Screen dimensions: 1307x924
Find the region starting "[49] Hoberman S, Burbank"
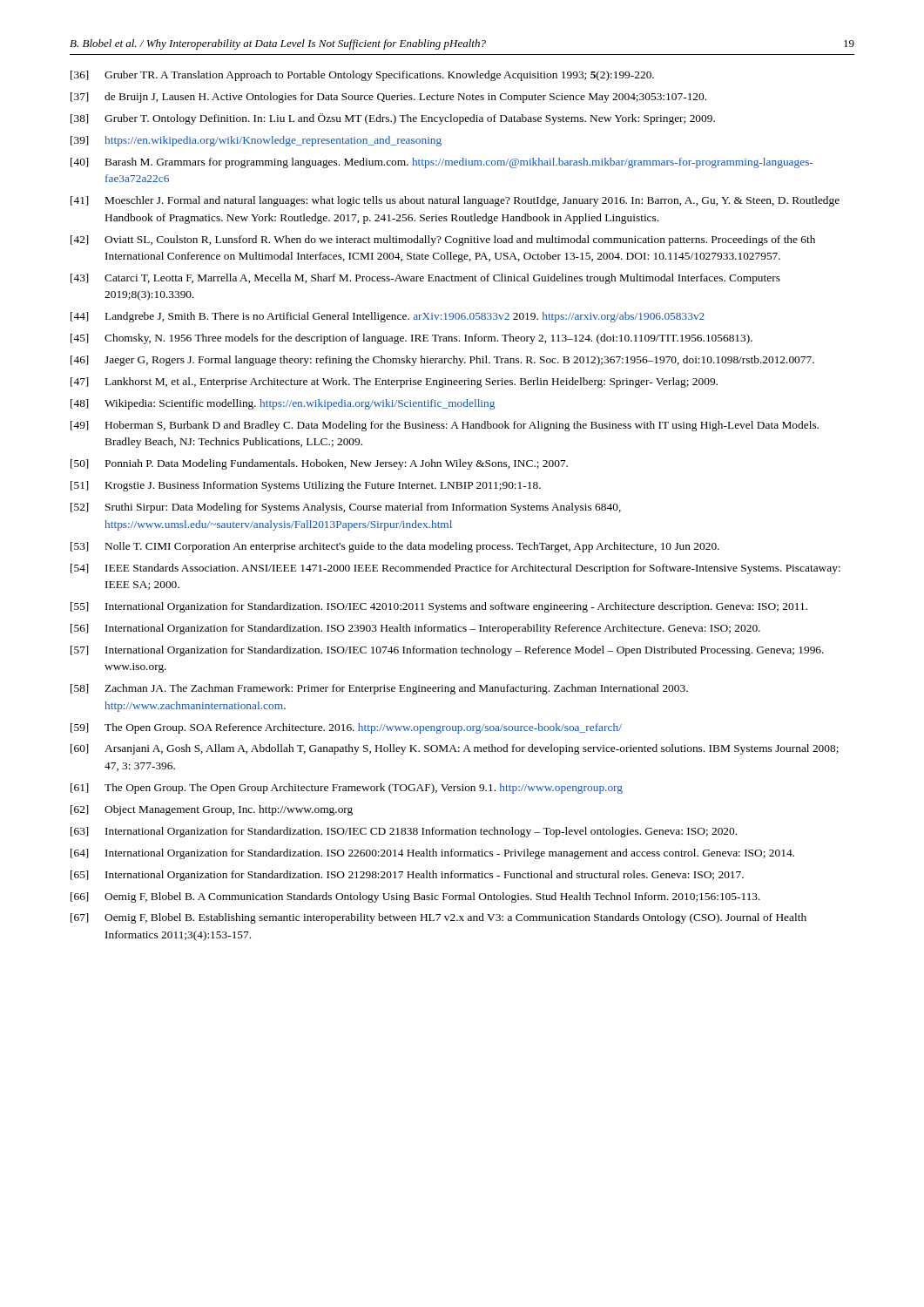462,433
